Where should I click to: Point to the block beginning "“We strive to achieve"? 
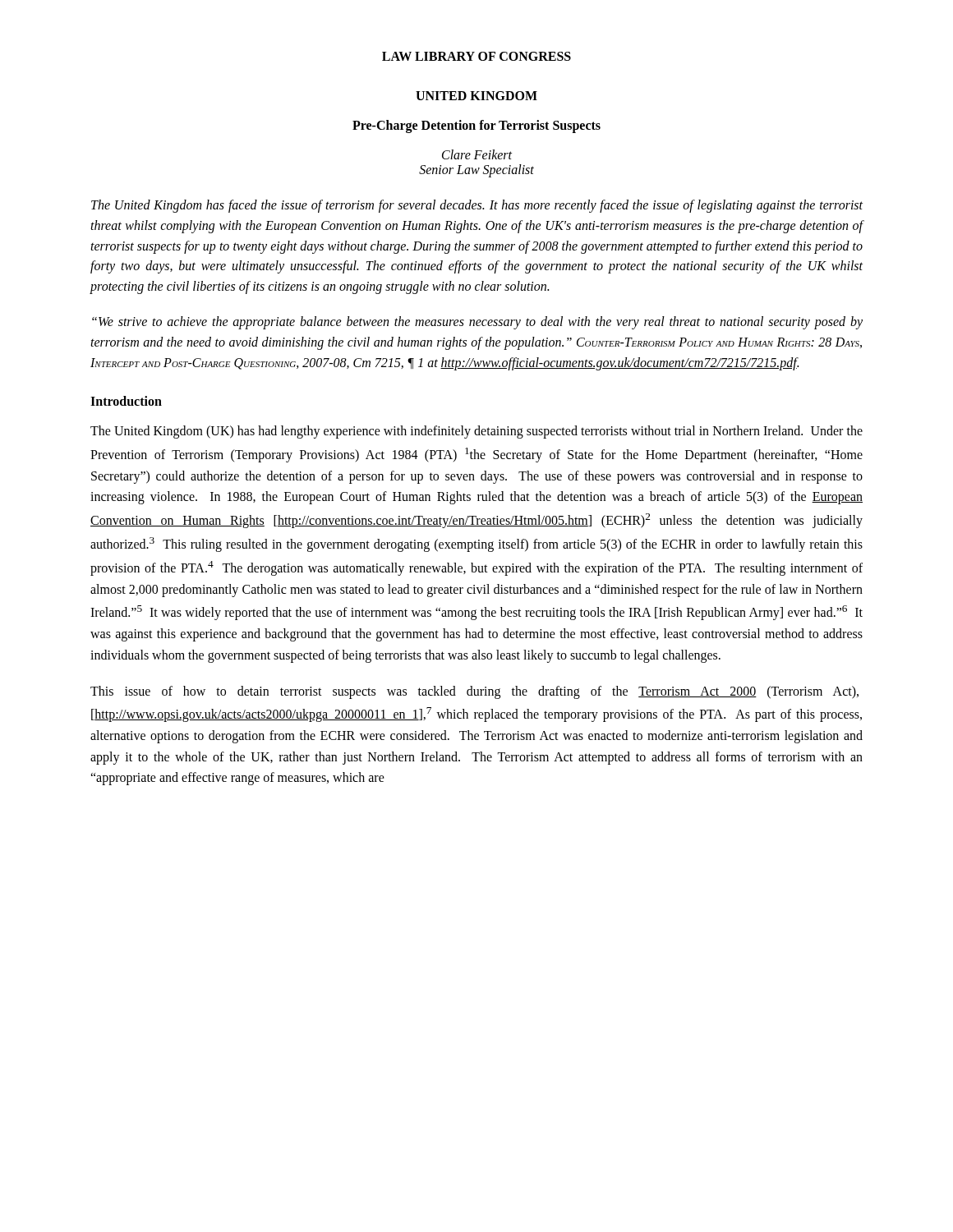click(x=476, y=342)
